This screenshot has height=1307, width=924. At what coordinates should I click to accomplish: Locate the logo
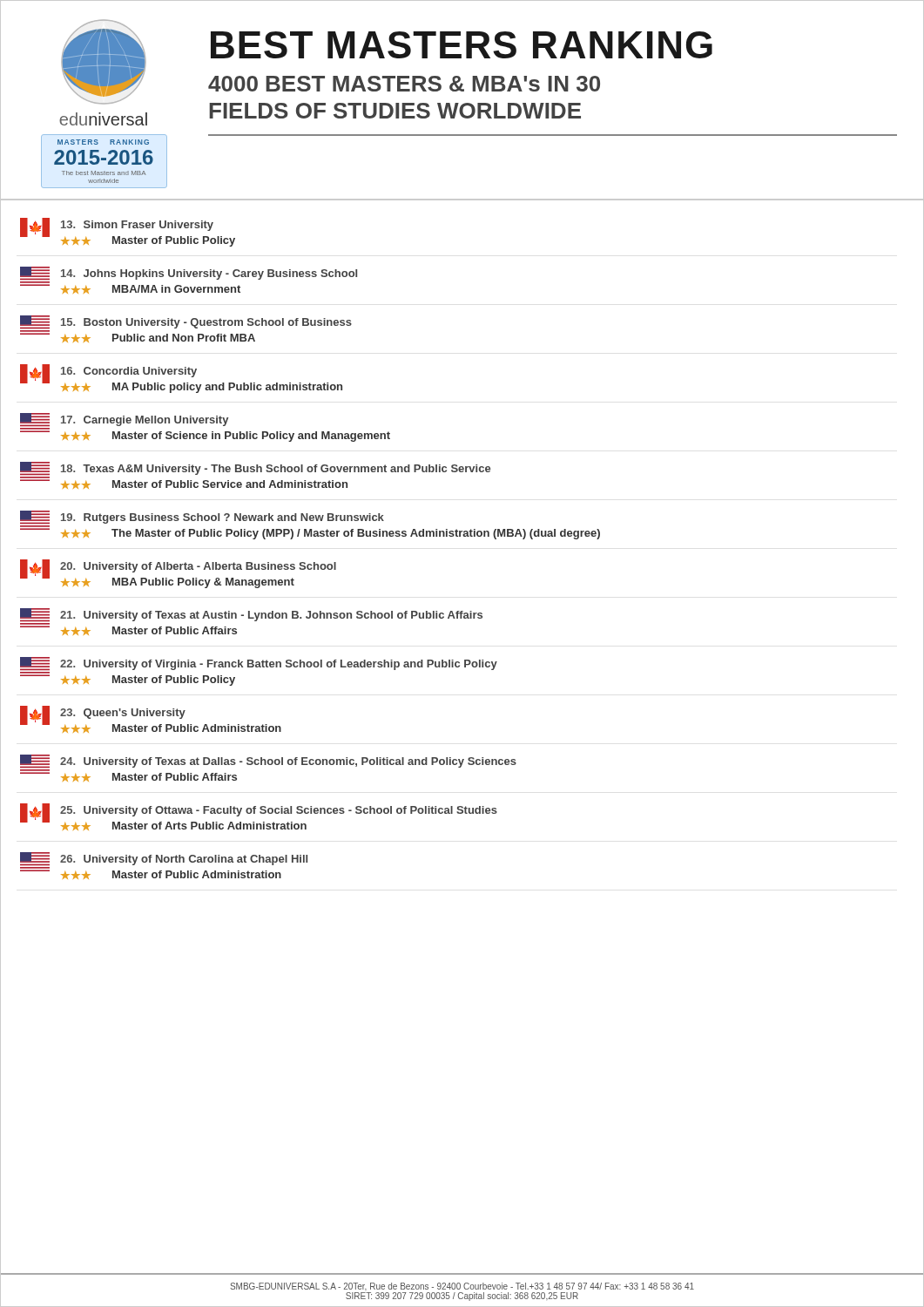(462, 101)
